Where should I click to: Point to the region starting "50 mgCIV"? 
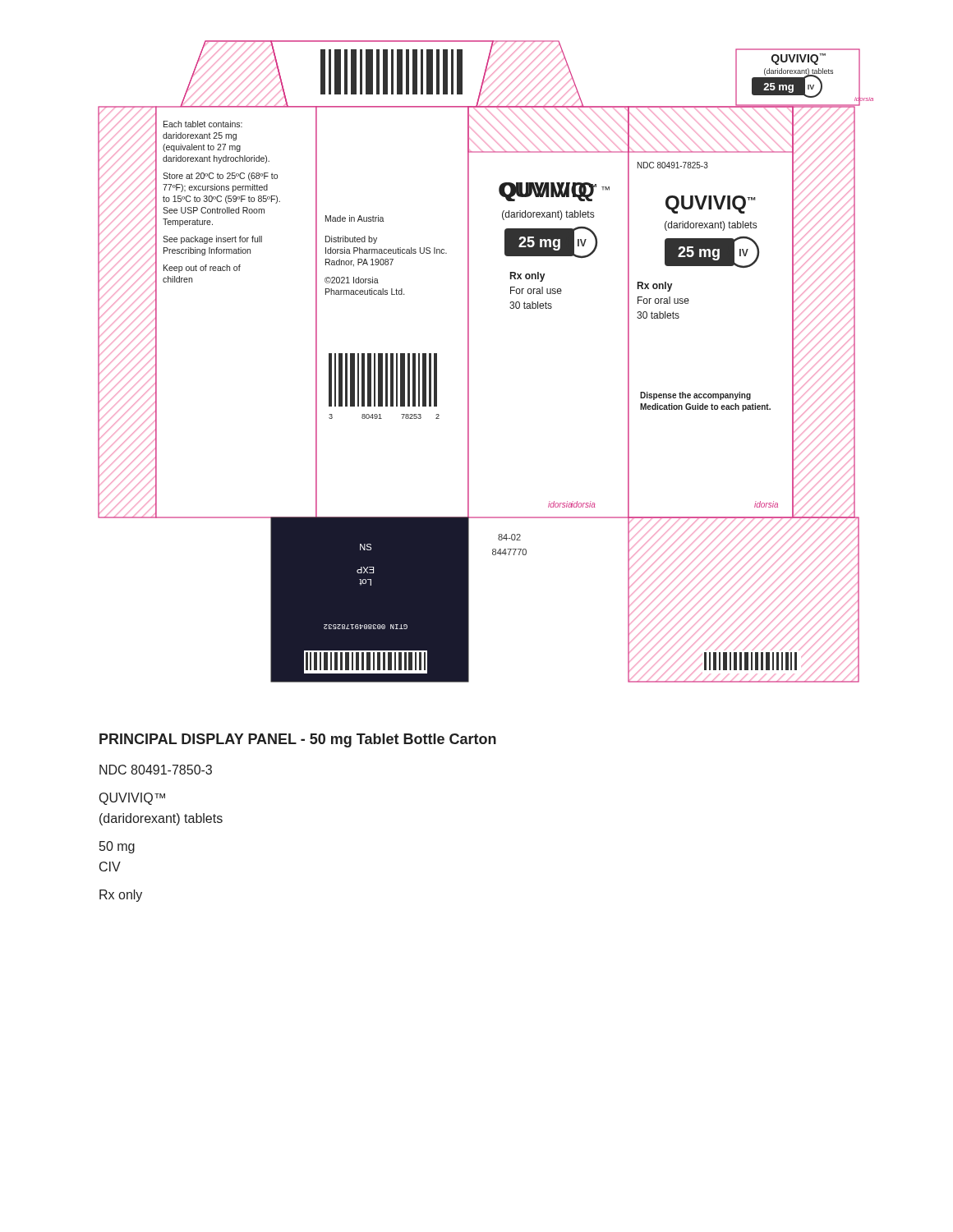point(117,857)
